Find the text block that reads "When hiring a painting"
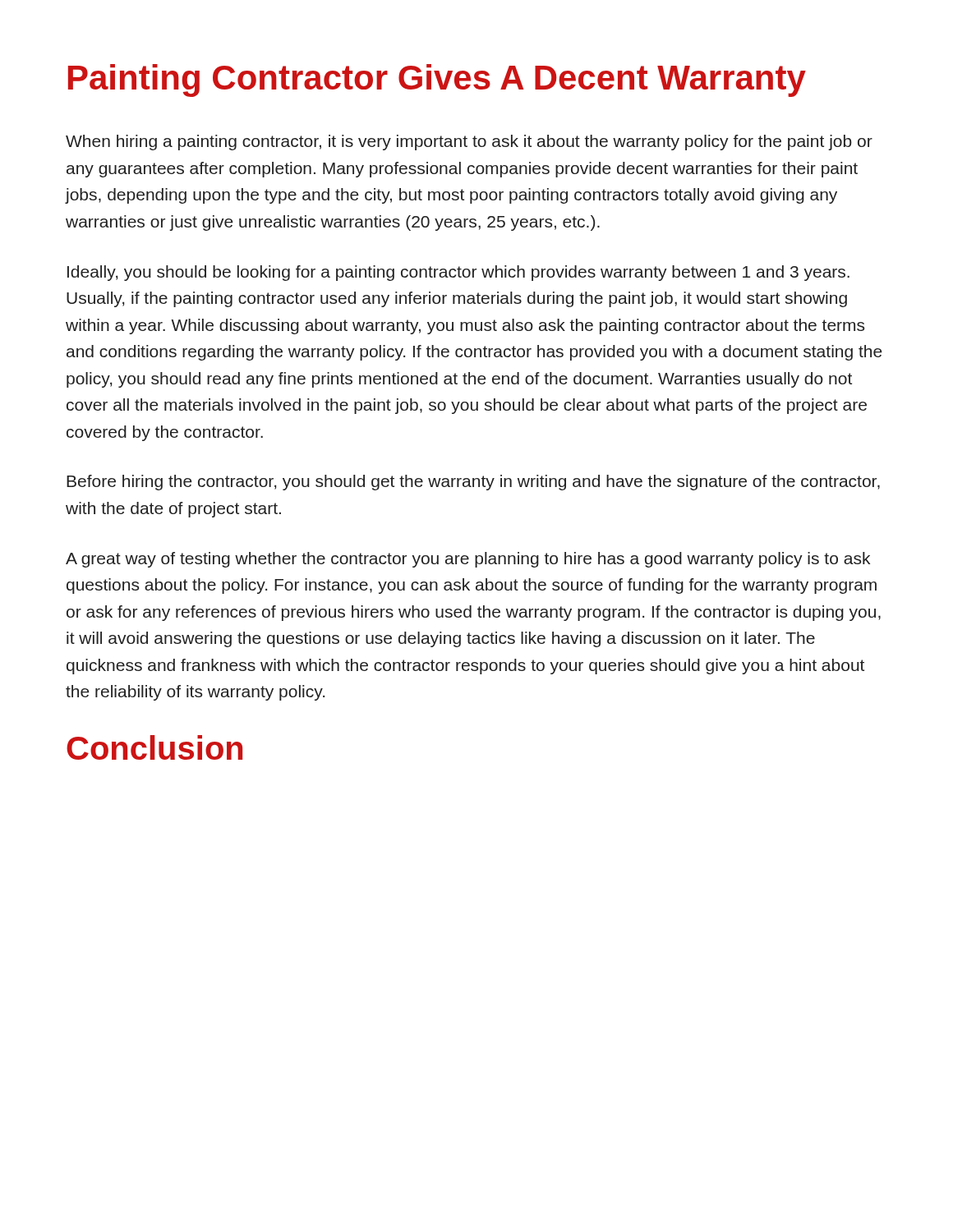 click(469, 181)
